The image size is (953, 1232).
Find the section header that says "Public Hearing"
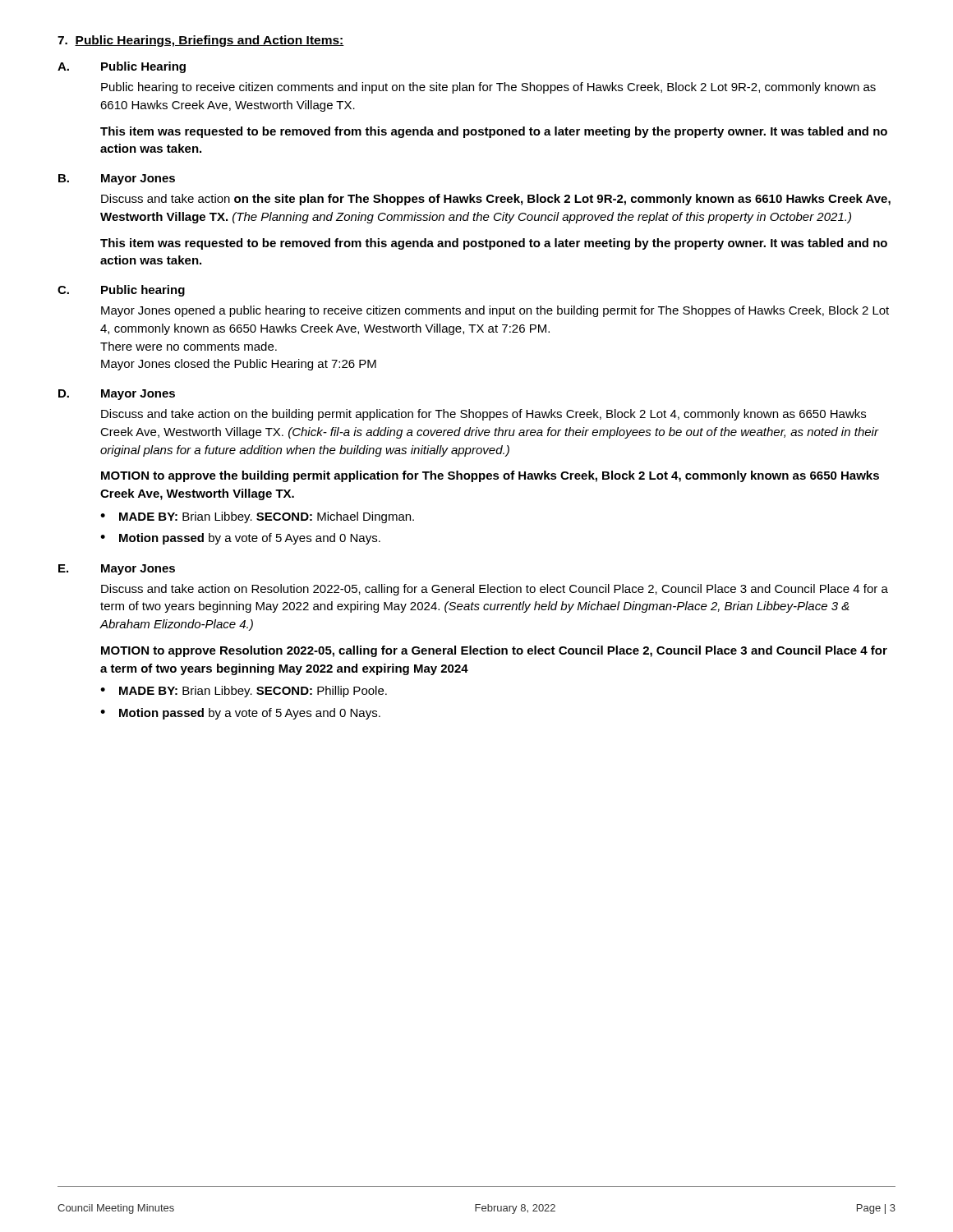click(143, 66)
